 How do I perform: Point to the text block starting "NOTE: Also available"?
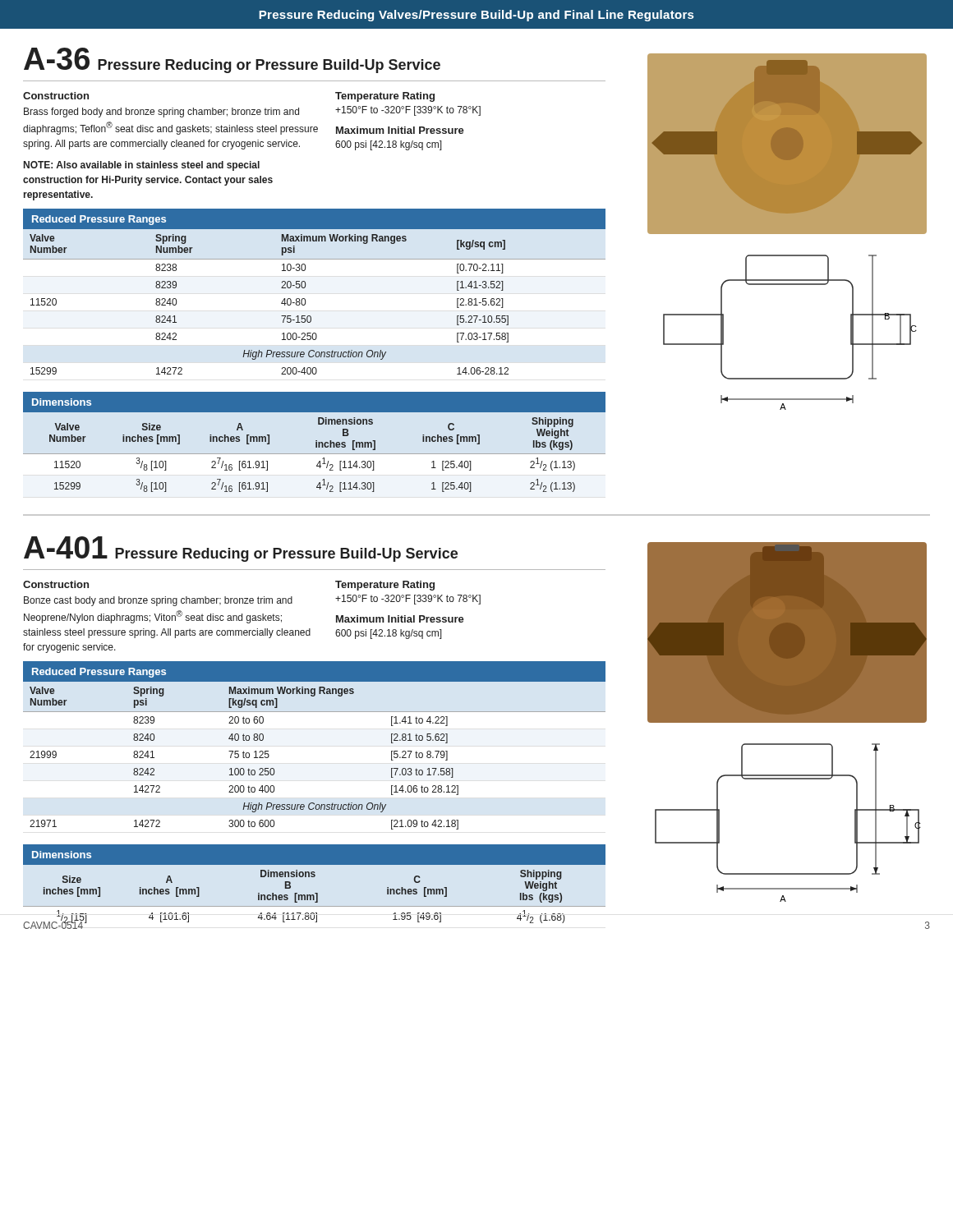(148, 180)
